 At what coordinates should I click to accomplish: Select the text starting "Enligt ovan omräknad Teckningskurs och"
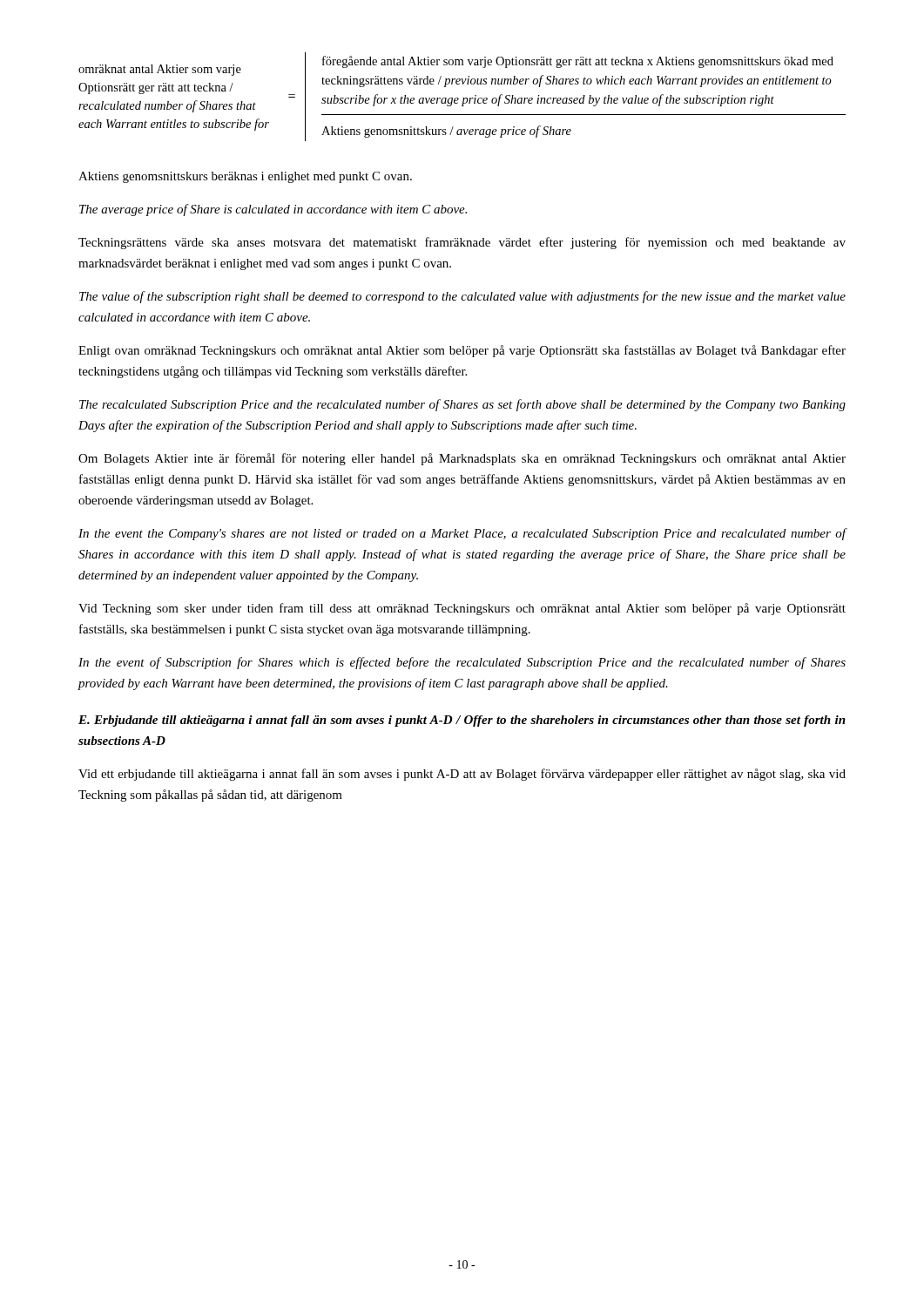coord(462,361)
